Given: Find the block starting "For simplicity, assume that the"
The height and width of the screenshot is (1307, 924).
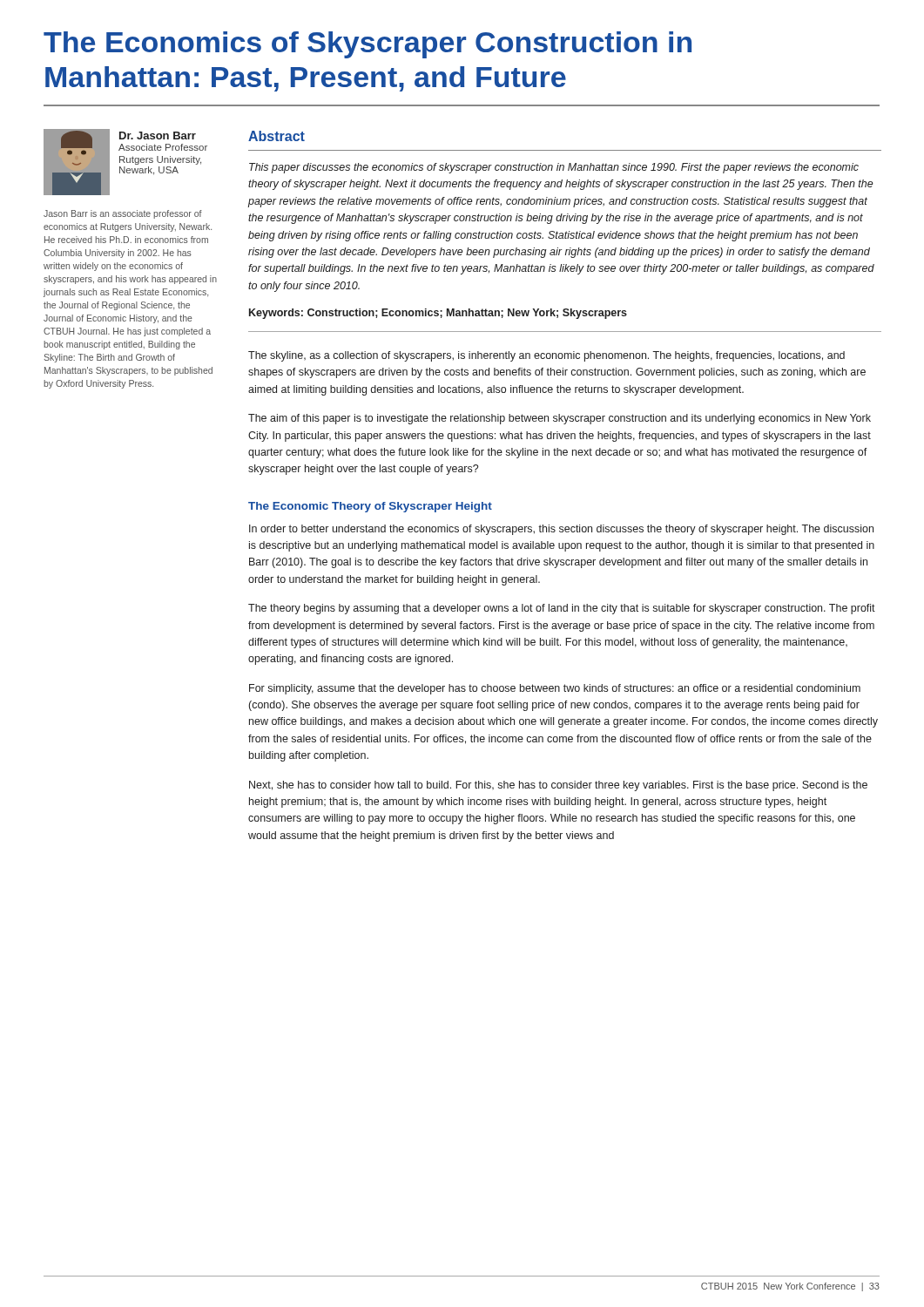Looking at the screenshot, I should point(563,722).
